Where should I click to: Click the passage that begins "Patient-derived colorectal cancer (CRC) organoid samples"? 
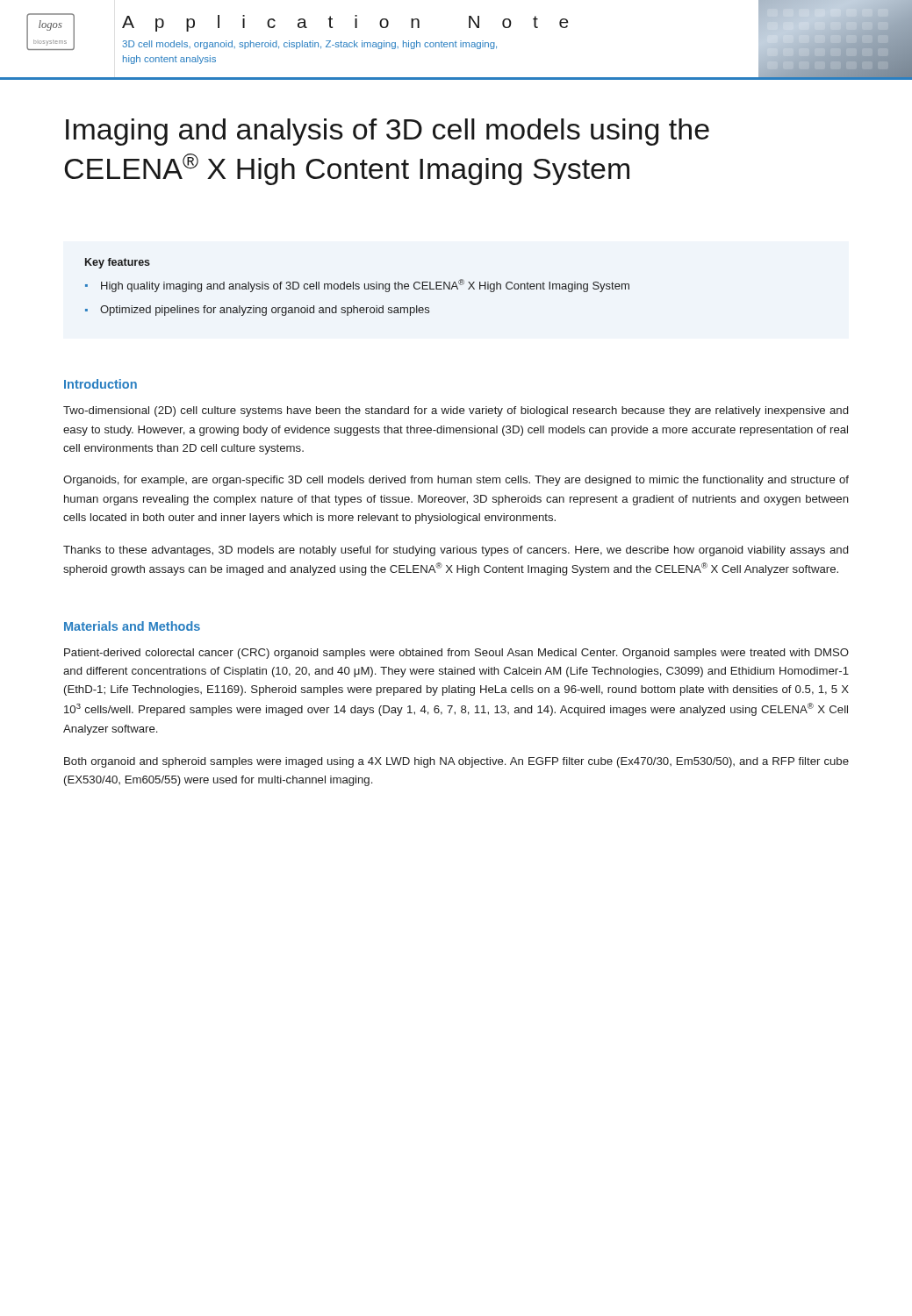coord(456,690)
